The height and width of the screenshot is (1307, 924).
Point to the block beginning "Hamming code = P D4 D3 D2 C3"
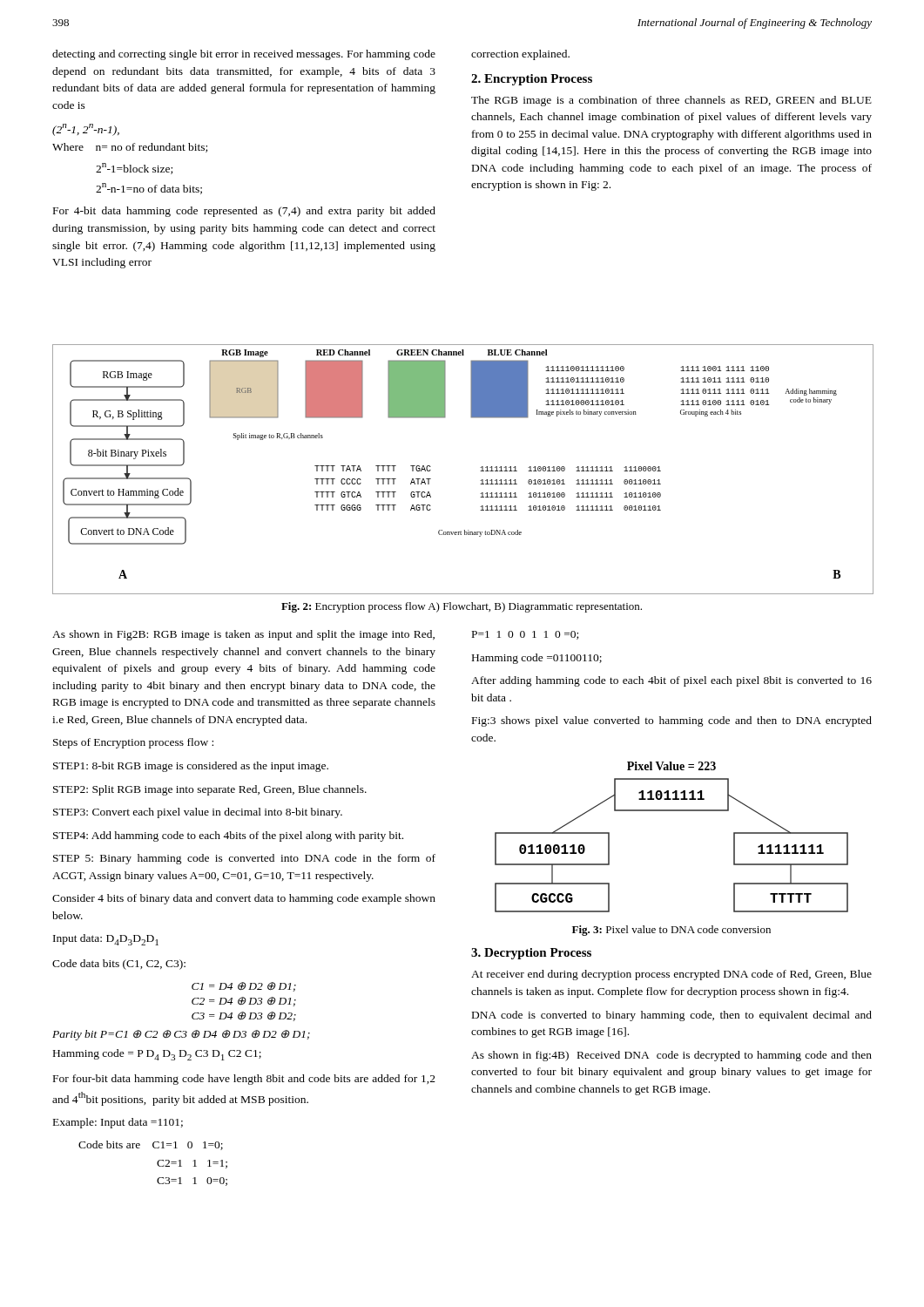point(244,1087)
